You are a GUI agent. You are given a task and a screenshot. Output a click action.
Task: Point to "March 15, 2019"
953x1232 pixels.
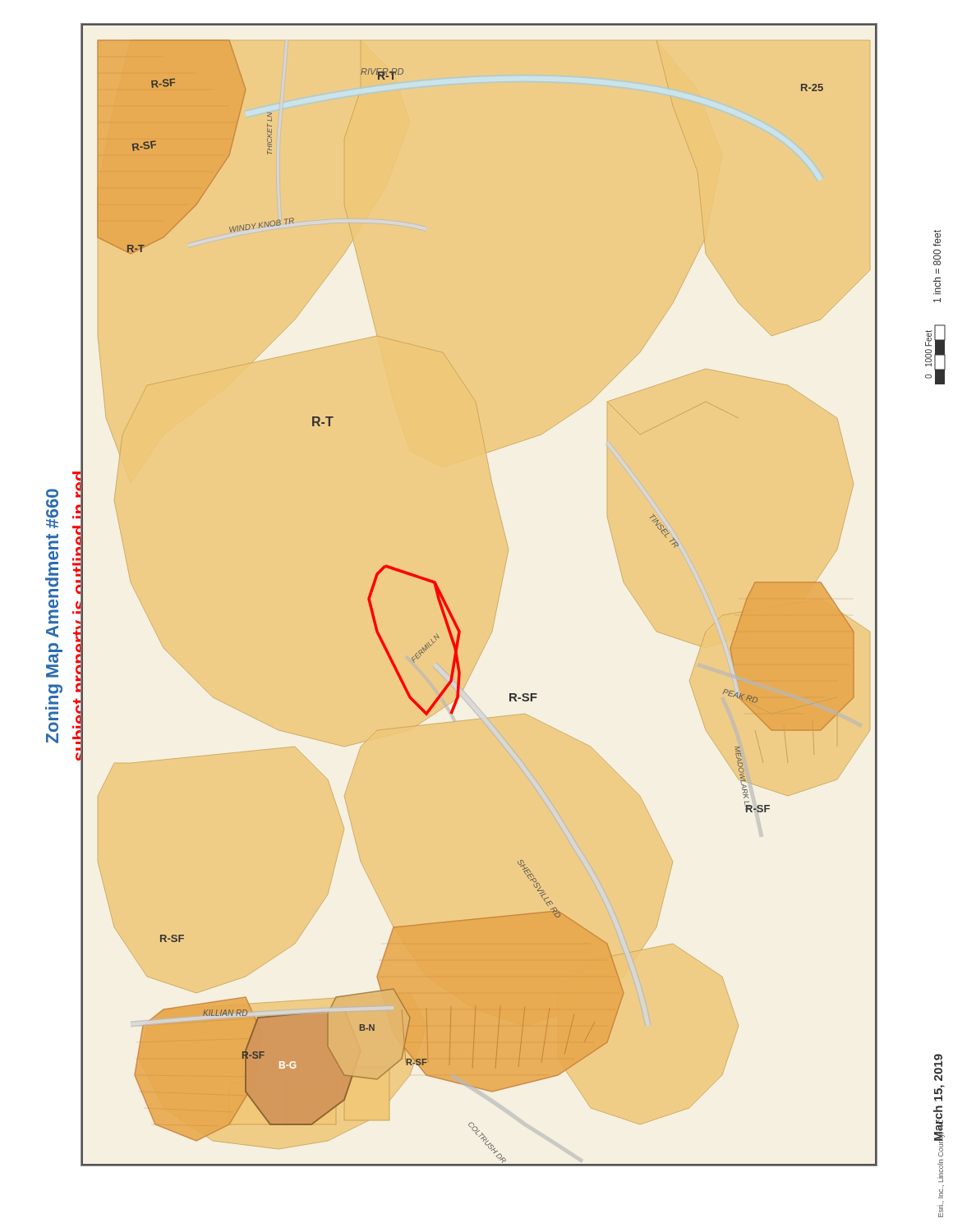point(938,1098)
